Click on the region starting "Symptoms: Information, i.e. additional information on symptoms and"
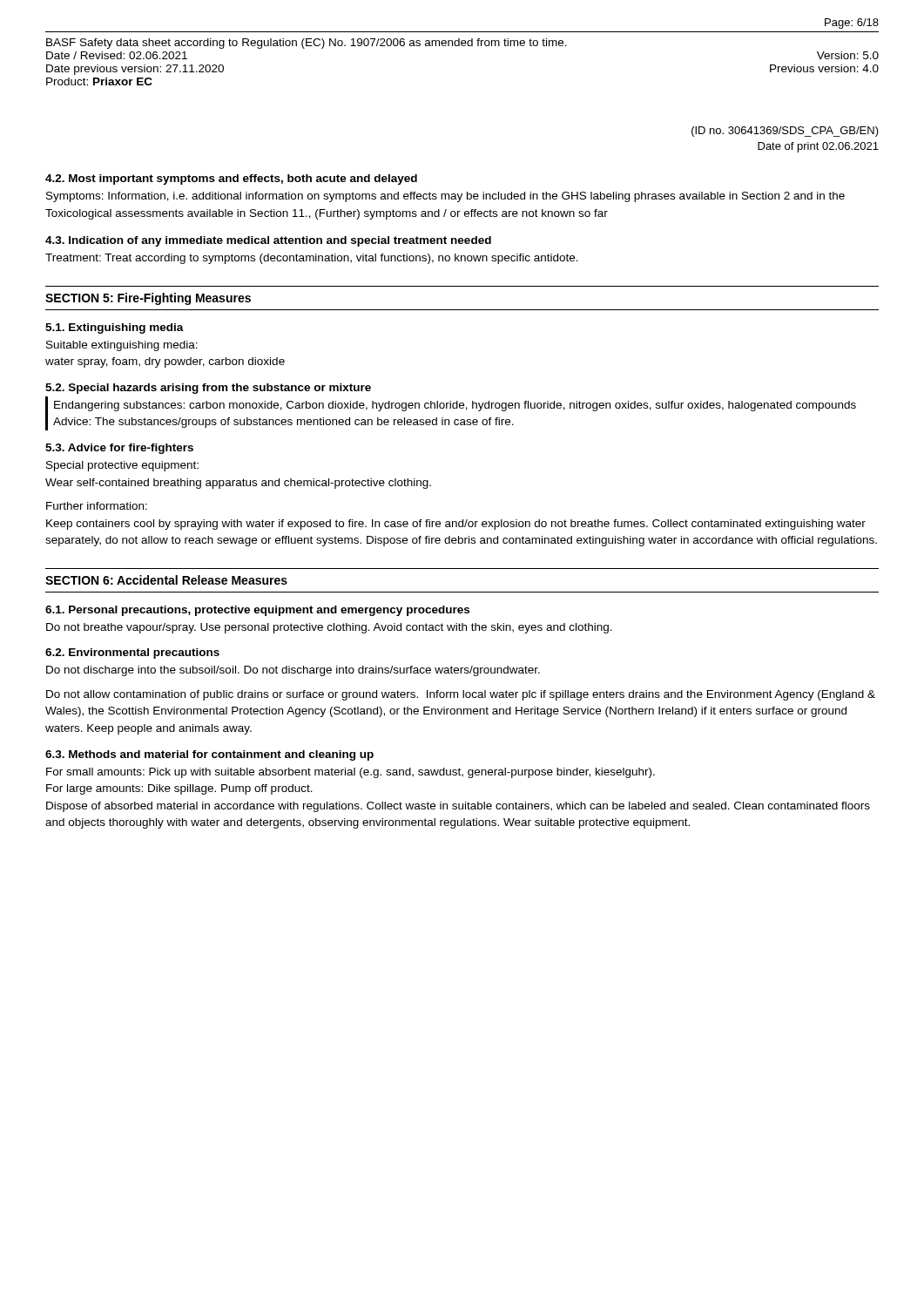Screen dimensions: 1307x924 (445, 204)
